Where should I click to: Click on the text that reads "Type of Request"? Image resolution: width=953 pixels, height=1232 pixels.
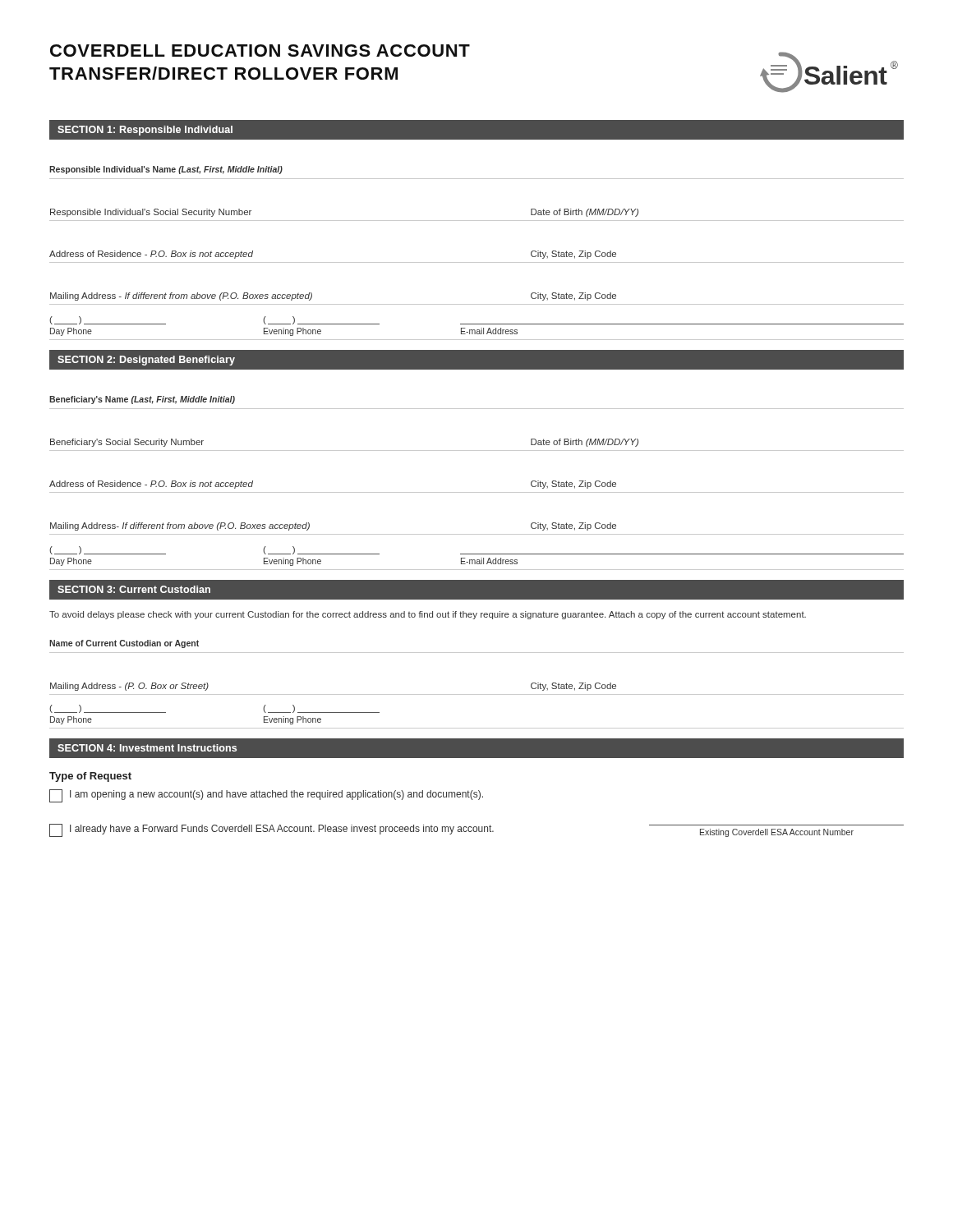[90, 777]
